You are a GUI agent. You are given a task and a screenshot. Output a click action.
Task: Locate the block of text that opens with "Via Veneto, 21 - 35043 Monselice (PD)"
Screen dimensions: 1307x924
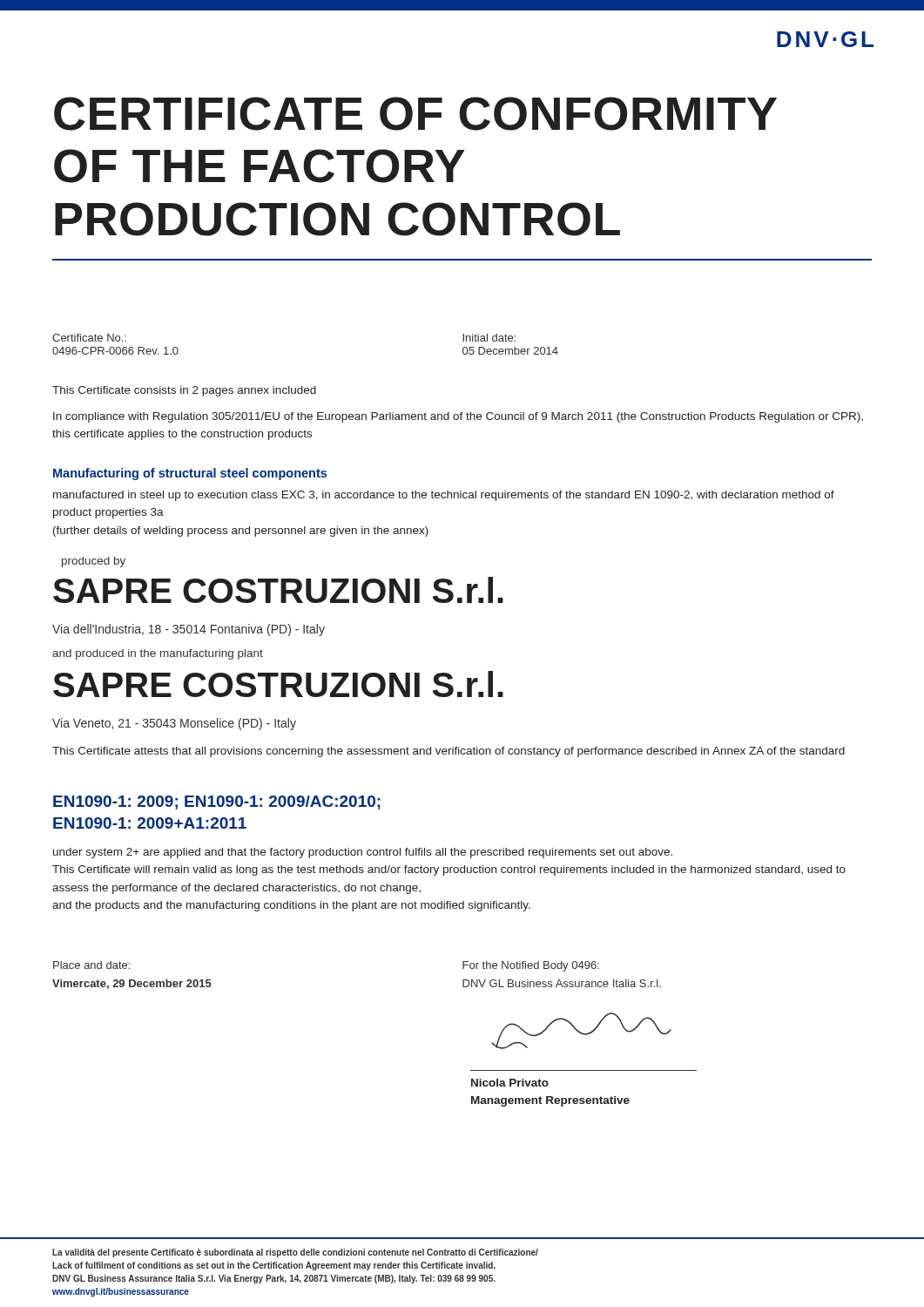pos(174,723)
